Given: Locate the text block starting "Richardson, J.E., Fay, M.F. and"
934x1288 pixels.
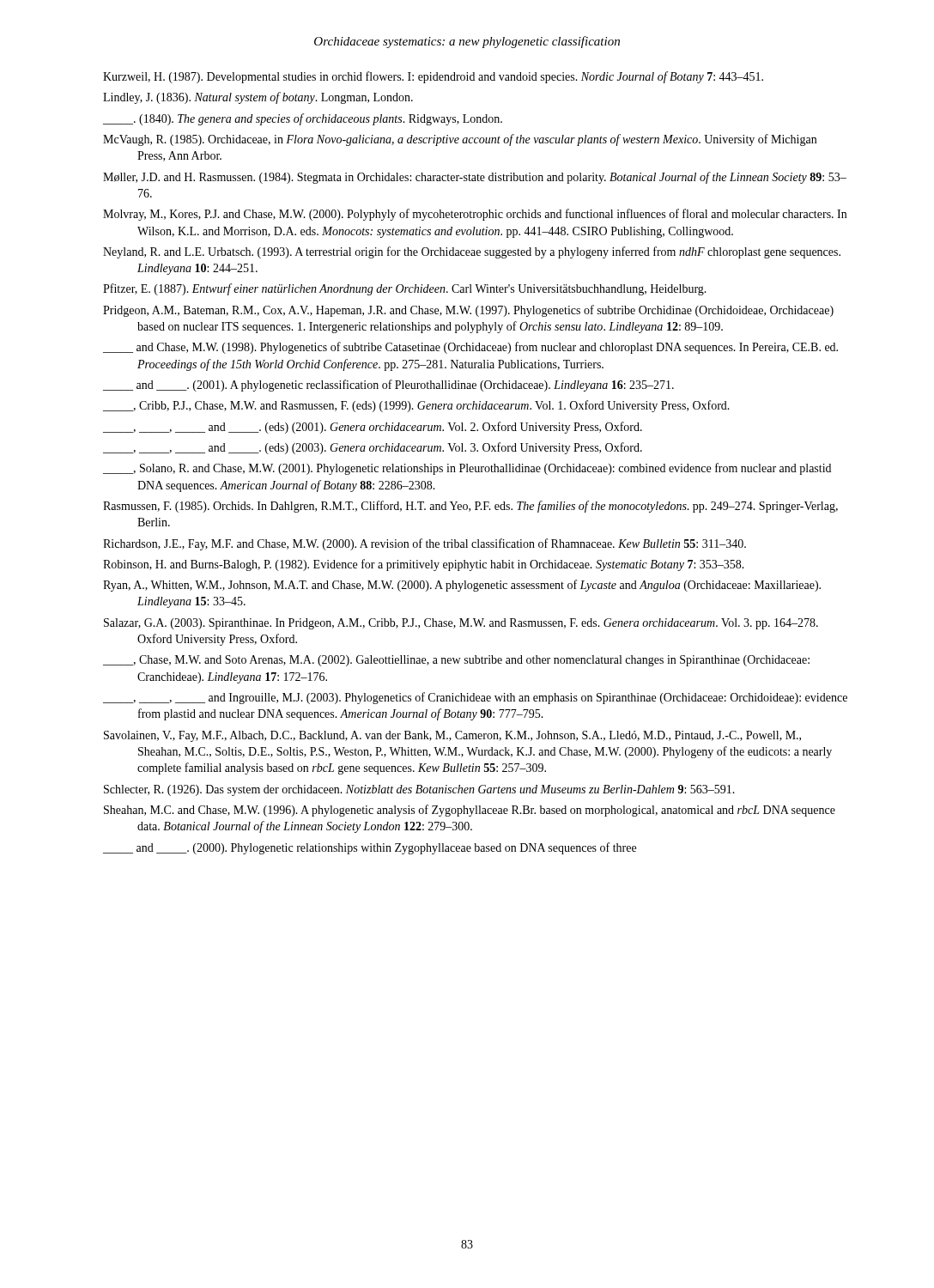Looking at the screenshot, I should 425,544.
